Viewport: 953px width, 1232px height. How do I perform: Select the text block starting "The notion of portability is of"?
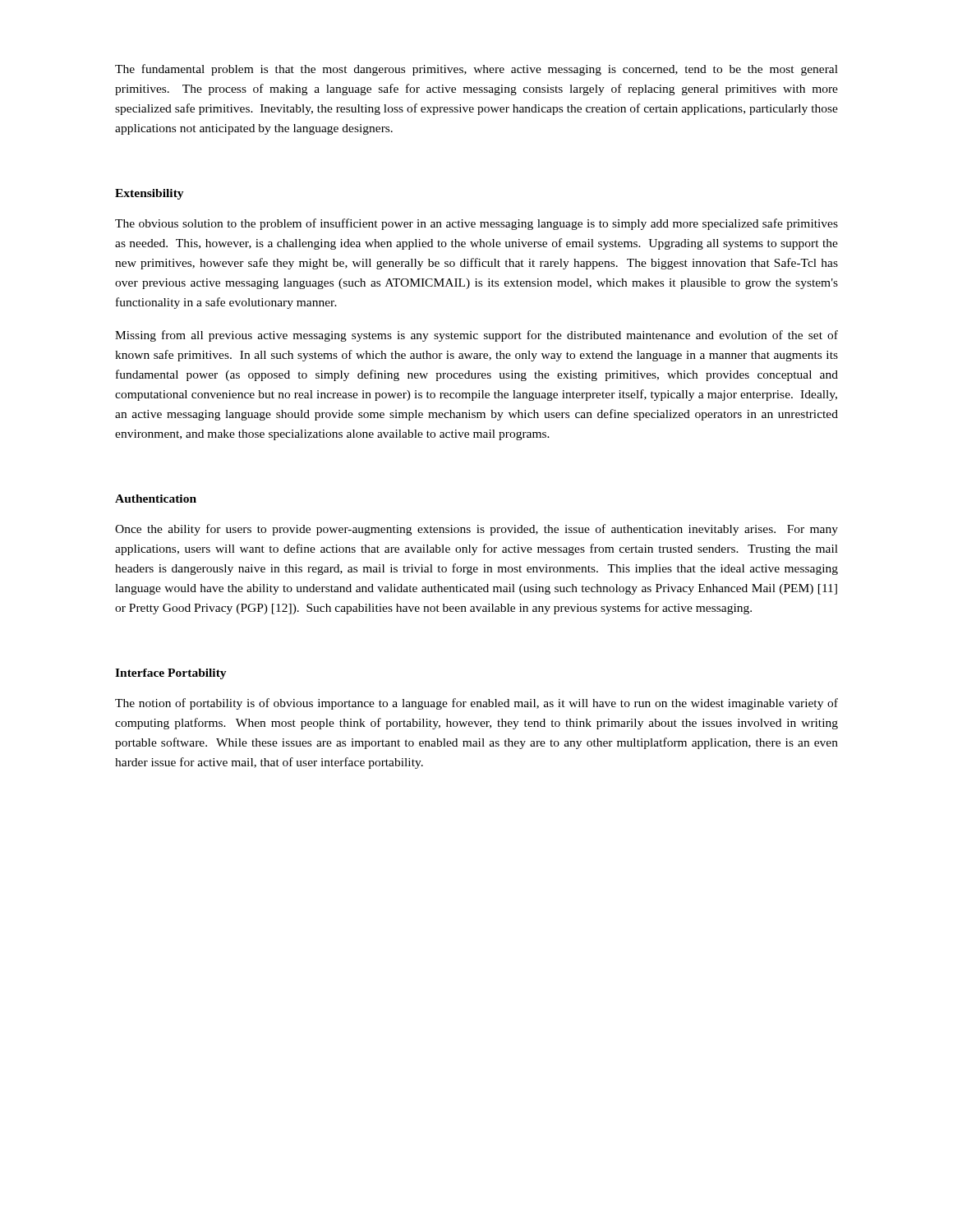476,732
